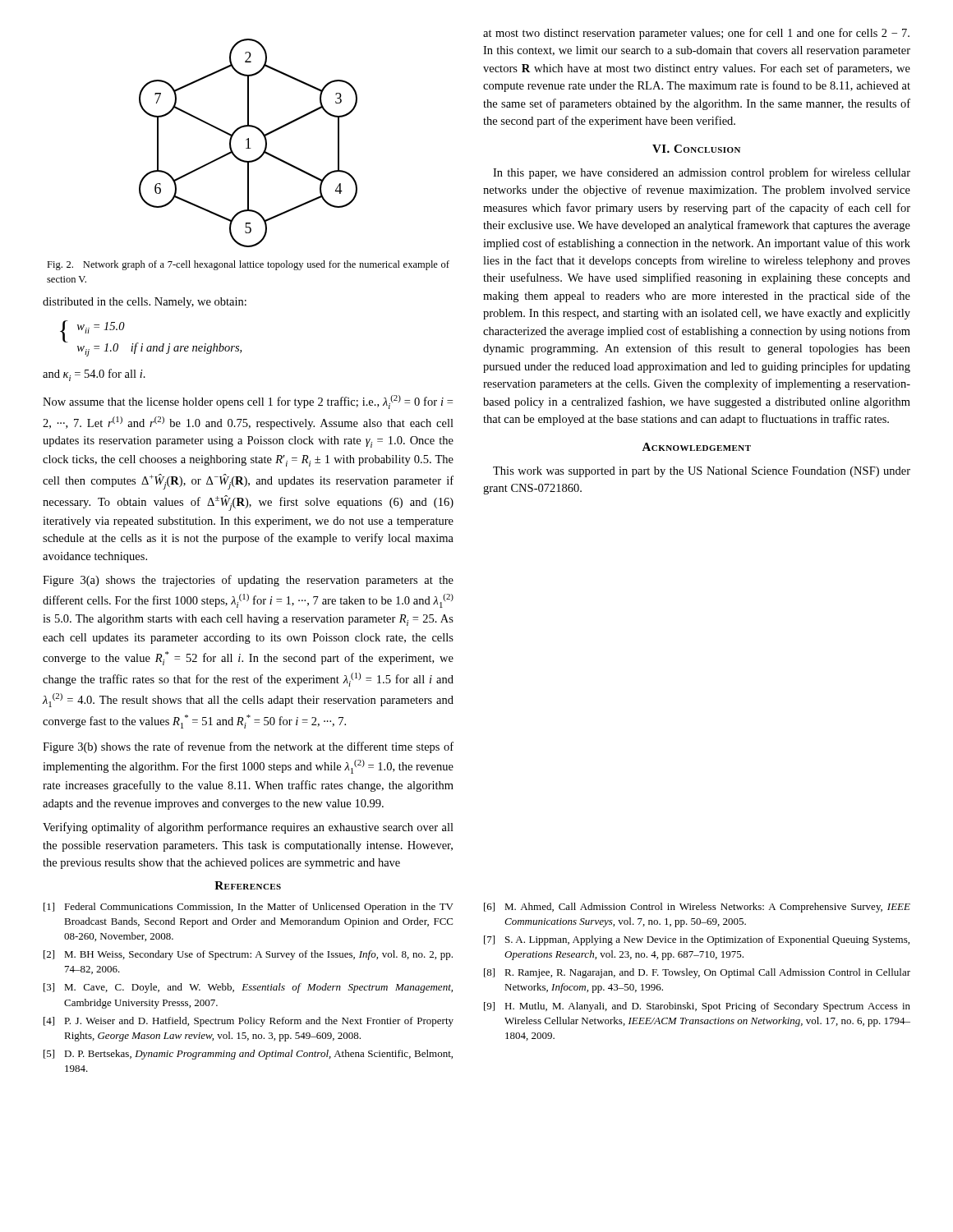
Task: Click on the region starting "{ wii = 15.0 wij ="
Action: (x=150, y=338)
